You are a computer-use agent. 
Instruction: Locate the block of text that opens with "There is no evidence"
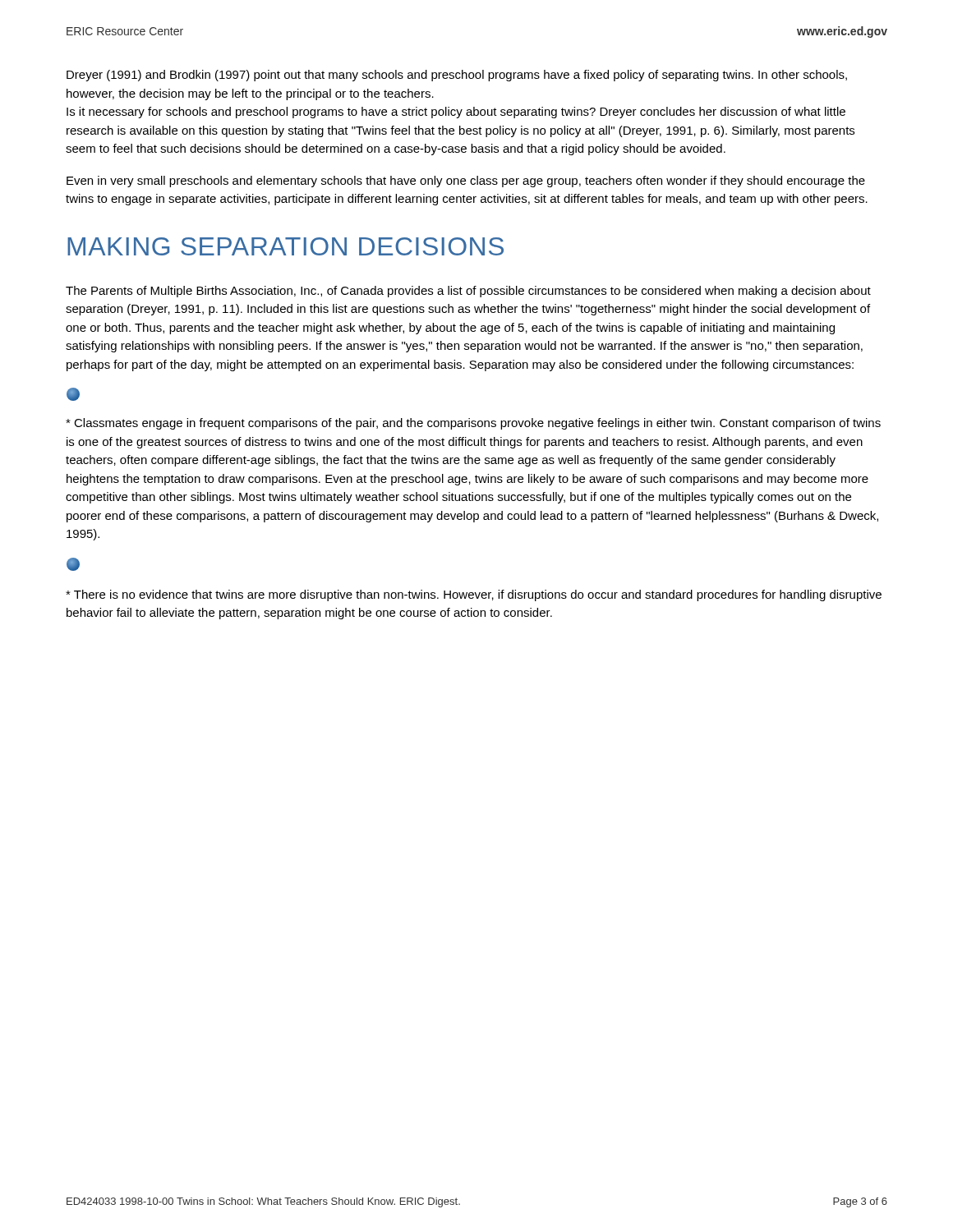pos(474,603)
